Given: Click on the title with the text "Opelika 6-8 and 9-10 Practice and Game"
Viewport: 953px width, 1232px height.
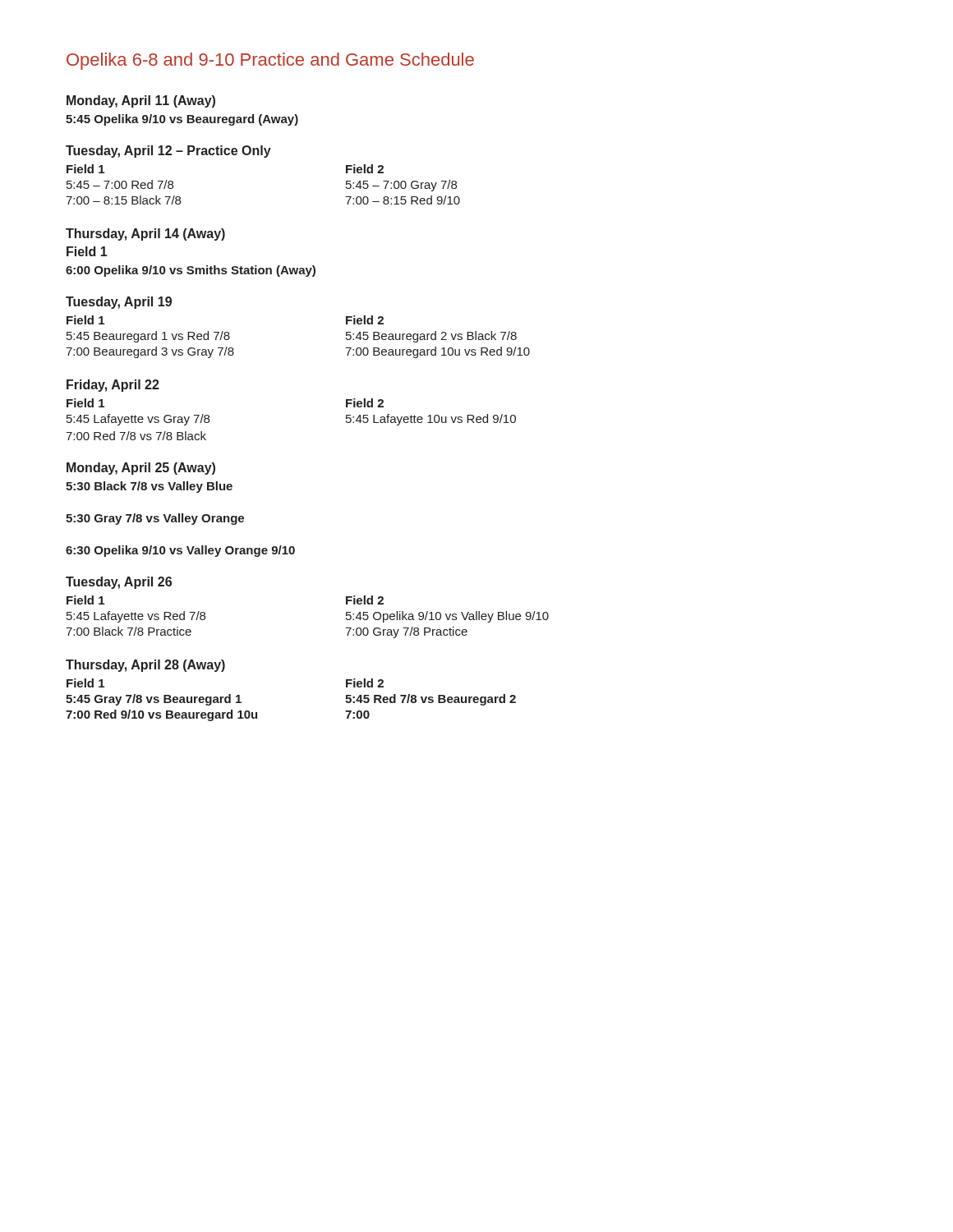Looking at the screenshot, I should coord(270,60).
